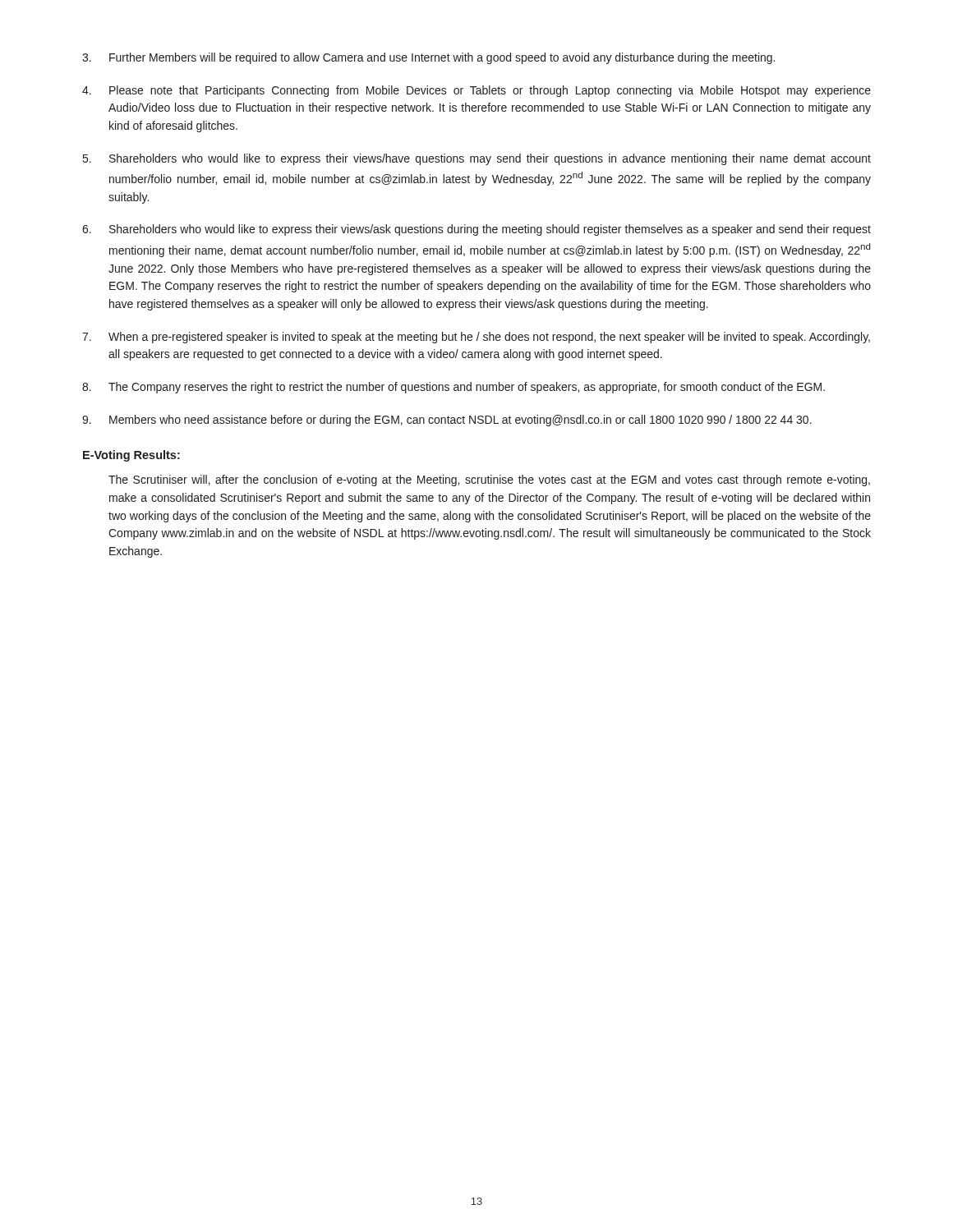Screen dimensions: 1232x953
Task: Click on the text starting "8. The Company reserves"
Action: click(476, 388)
